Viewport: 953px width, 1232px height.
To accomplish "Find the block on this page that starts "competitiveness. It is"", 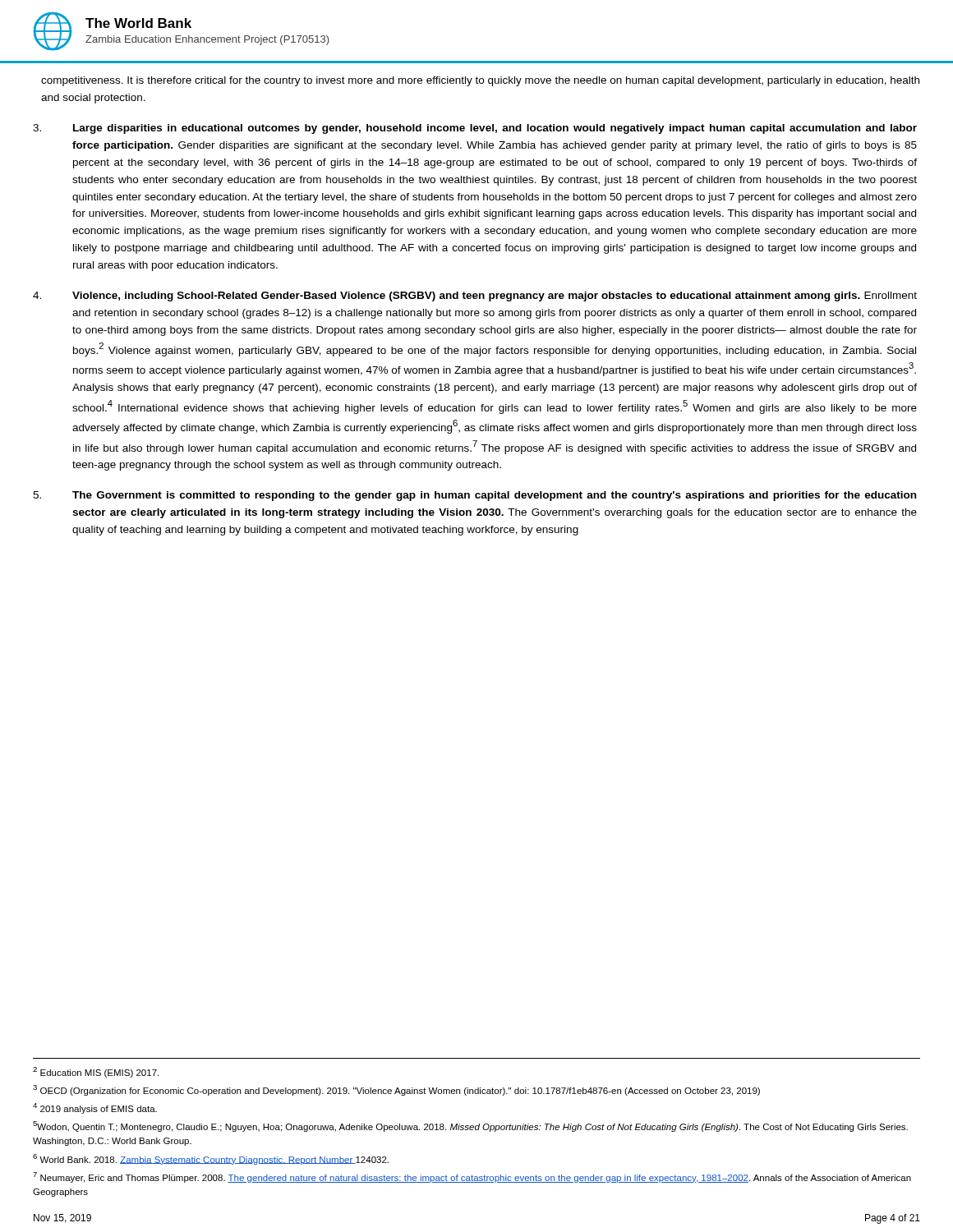I will pos(481,89).
